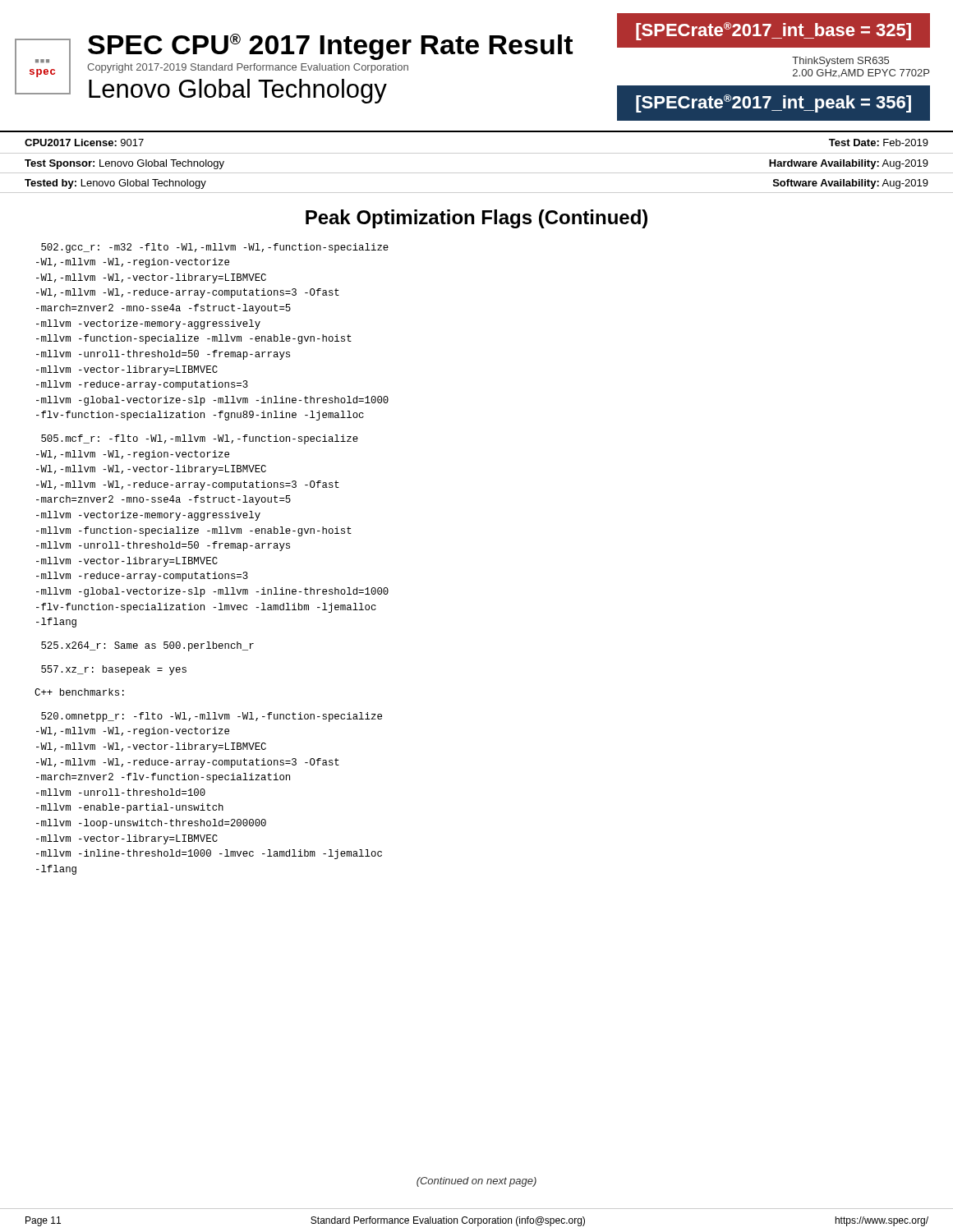This screenshot has width=953, height=1232.
Task: Point to "Peak Optimization Flags (Continued)"
Action: (x=476, y=217)
